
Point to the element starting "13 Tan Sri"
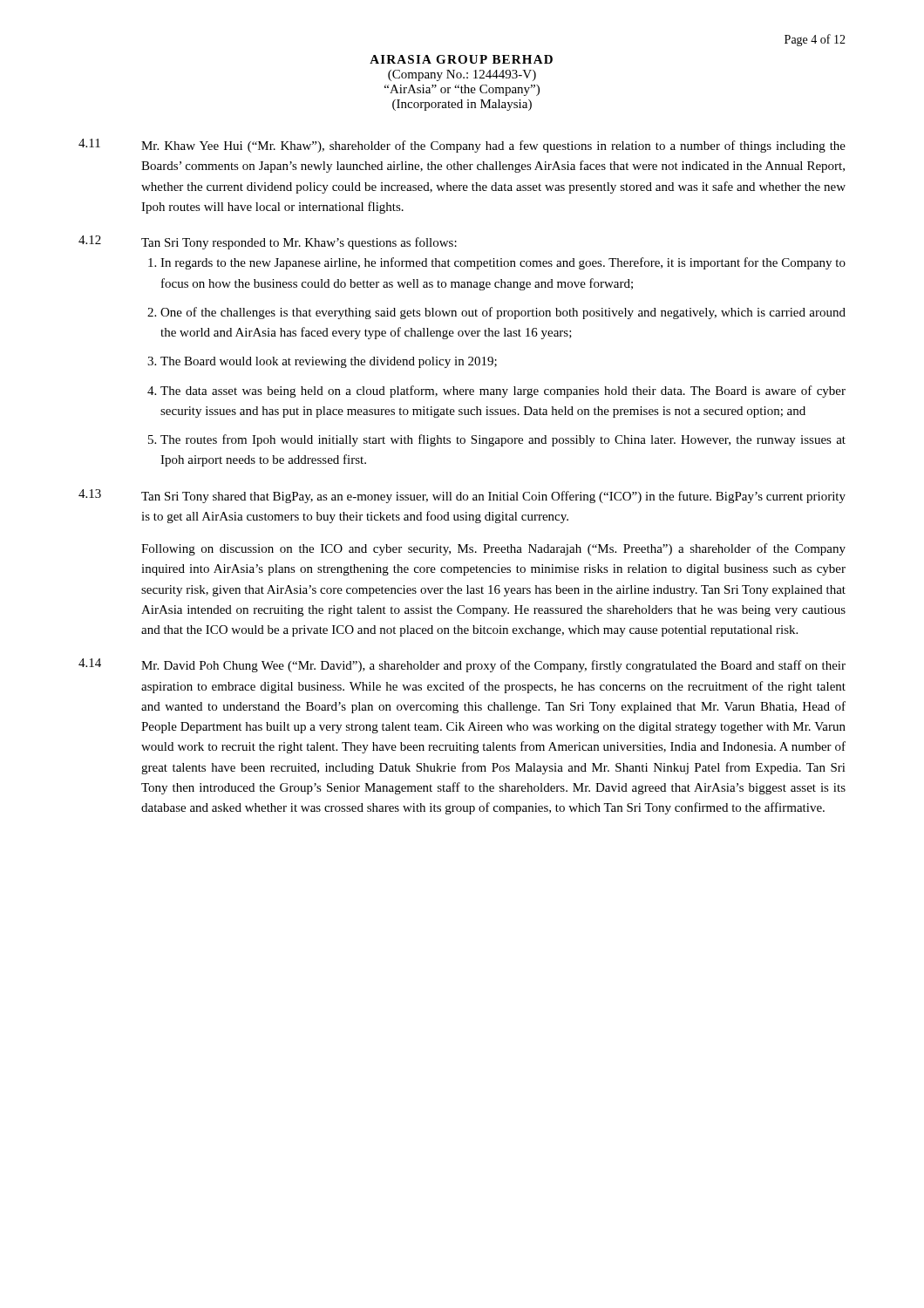[462, 563]
